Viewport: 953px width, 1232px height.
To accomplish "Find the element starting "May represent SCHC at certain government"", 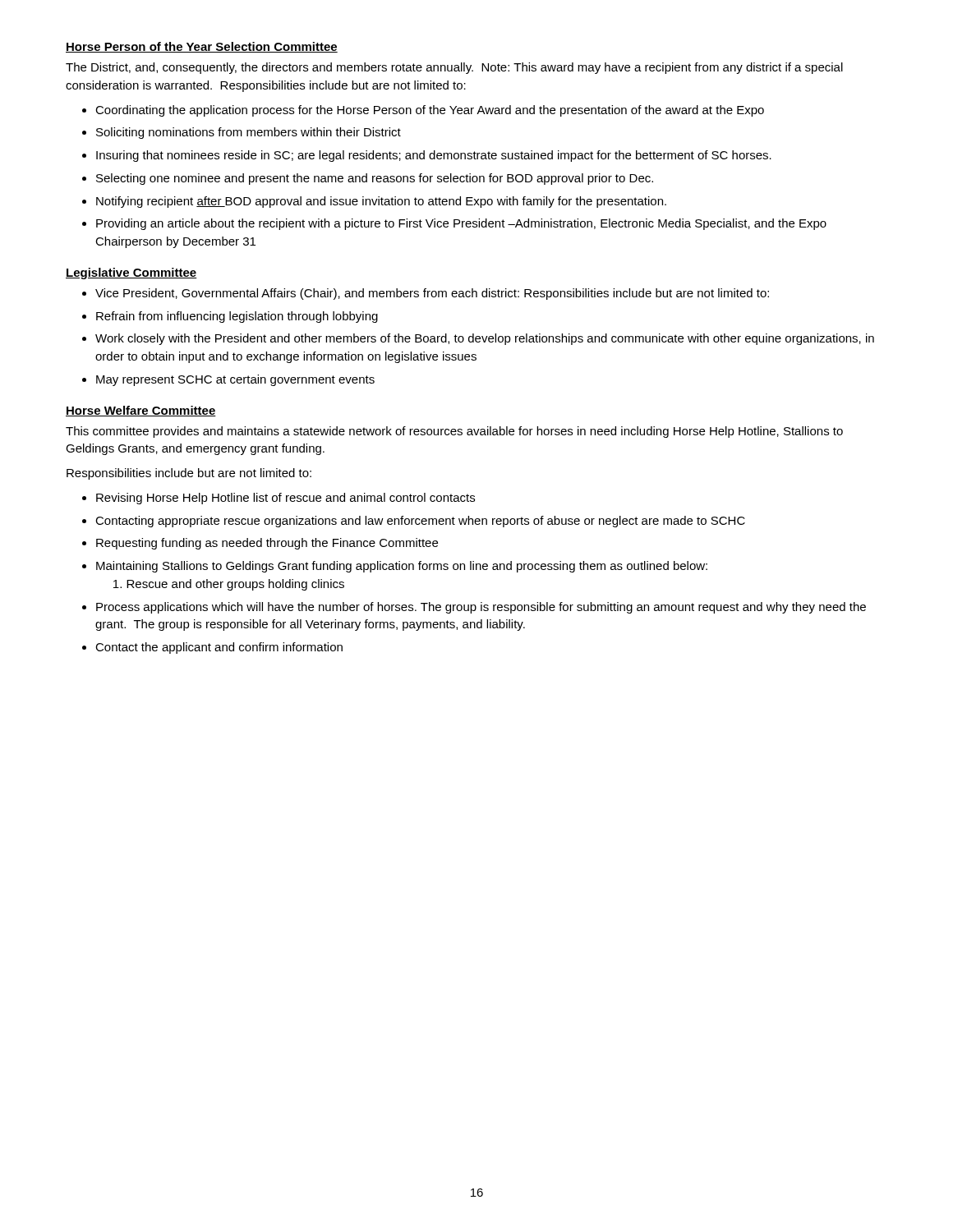I will click(235, 379).
